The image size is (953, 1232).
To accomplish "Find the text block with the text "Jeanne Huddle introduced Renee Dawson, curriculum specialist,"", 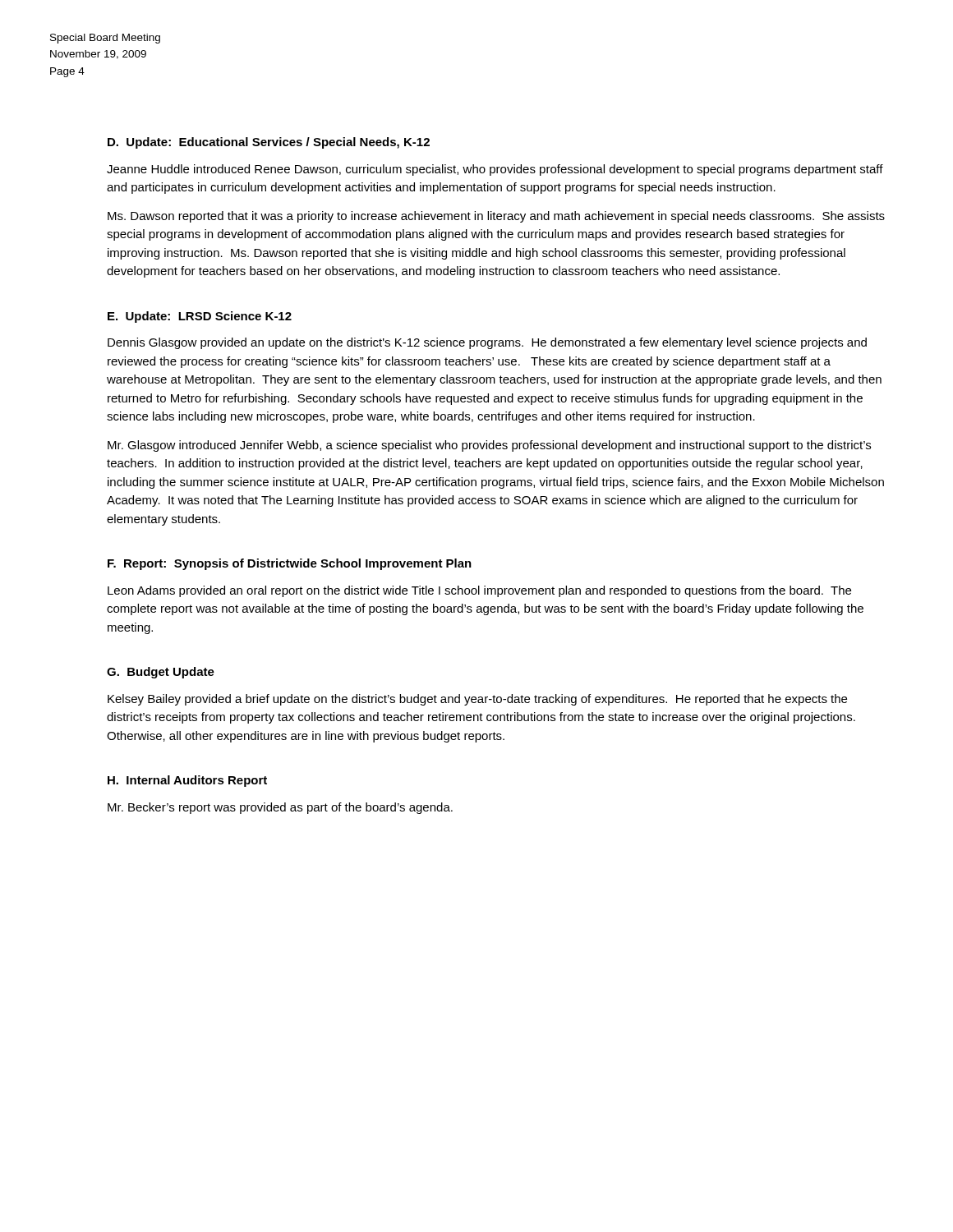I will [x=495, y=178].
